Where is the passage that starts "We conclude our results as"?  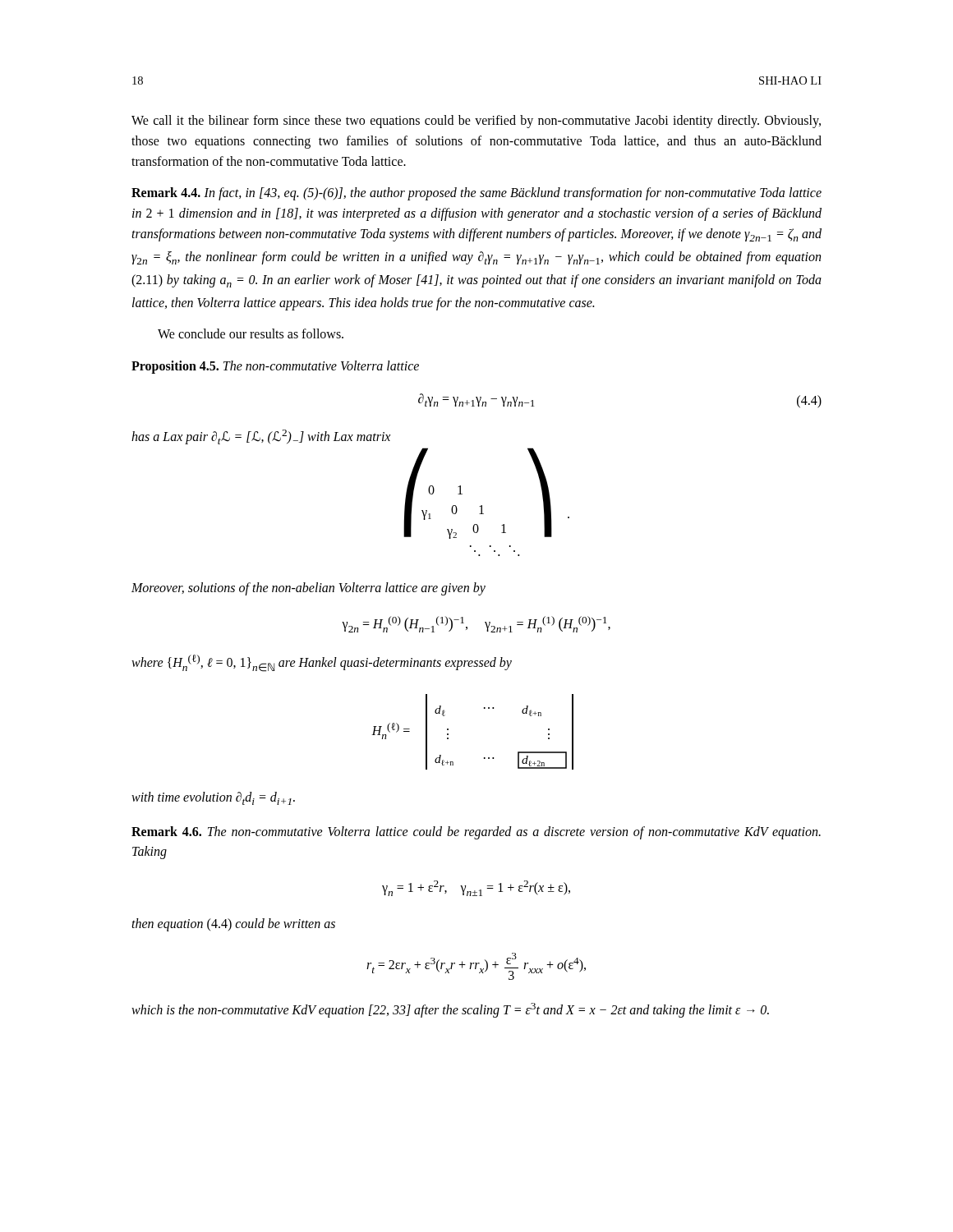pos(251,333)
